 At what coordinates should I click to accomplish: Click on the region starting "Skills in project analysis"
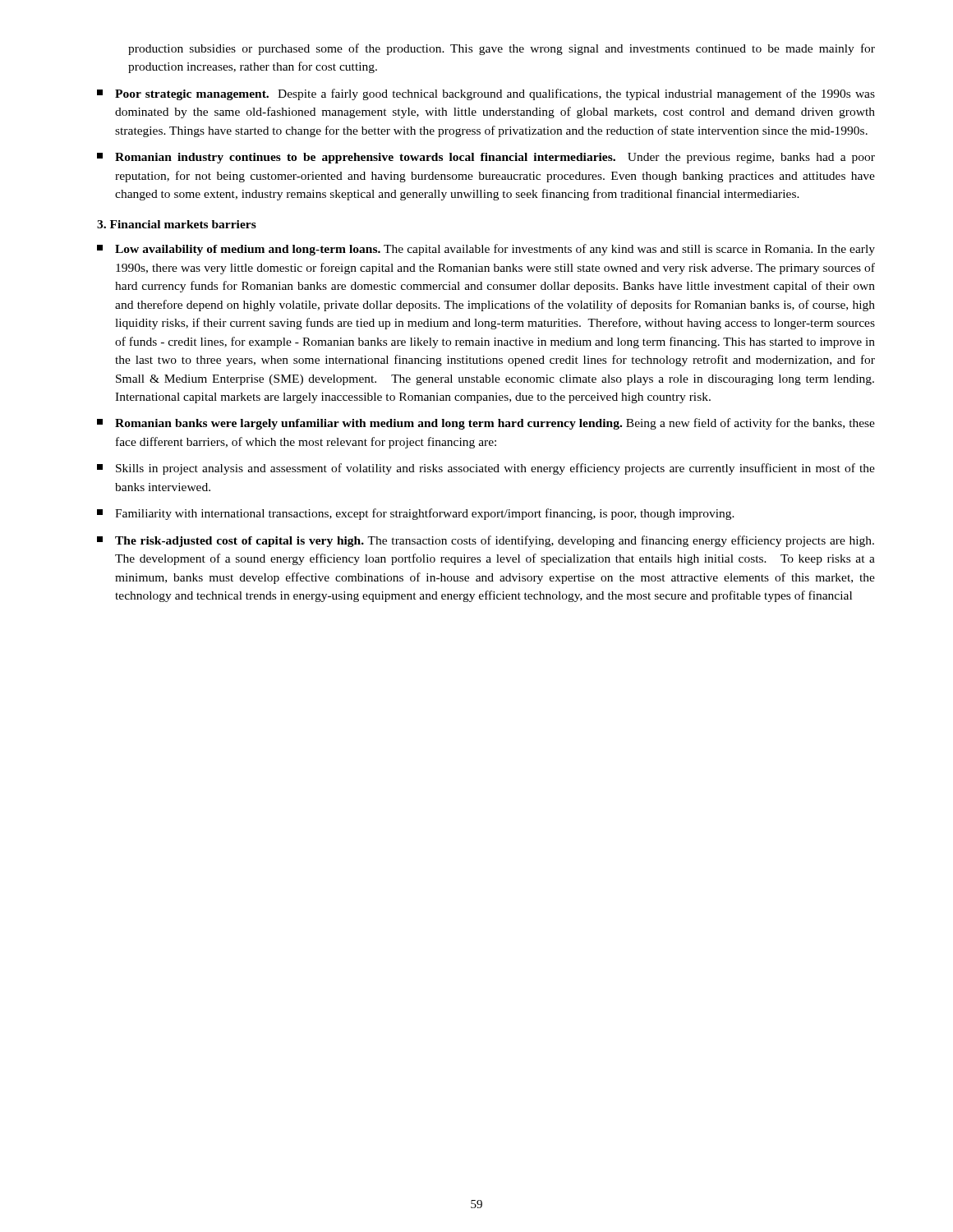[486, 478]
